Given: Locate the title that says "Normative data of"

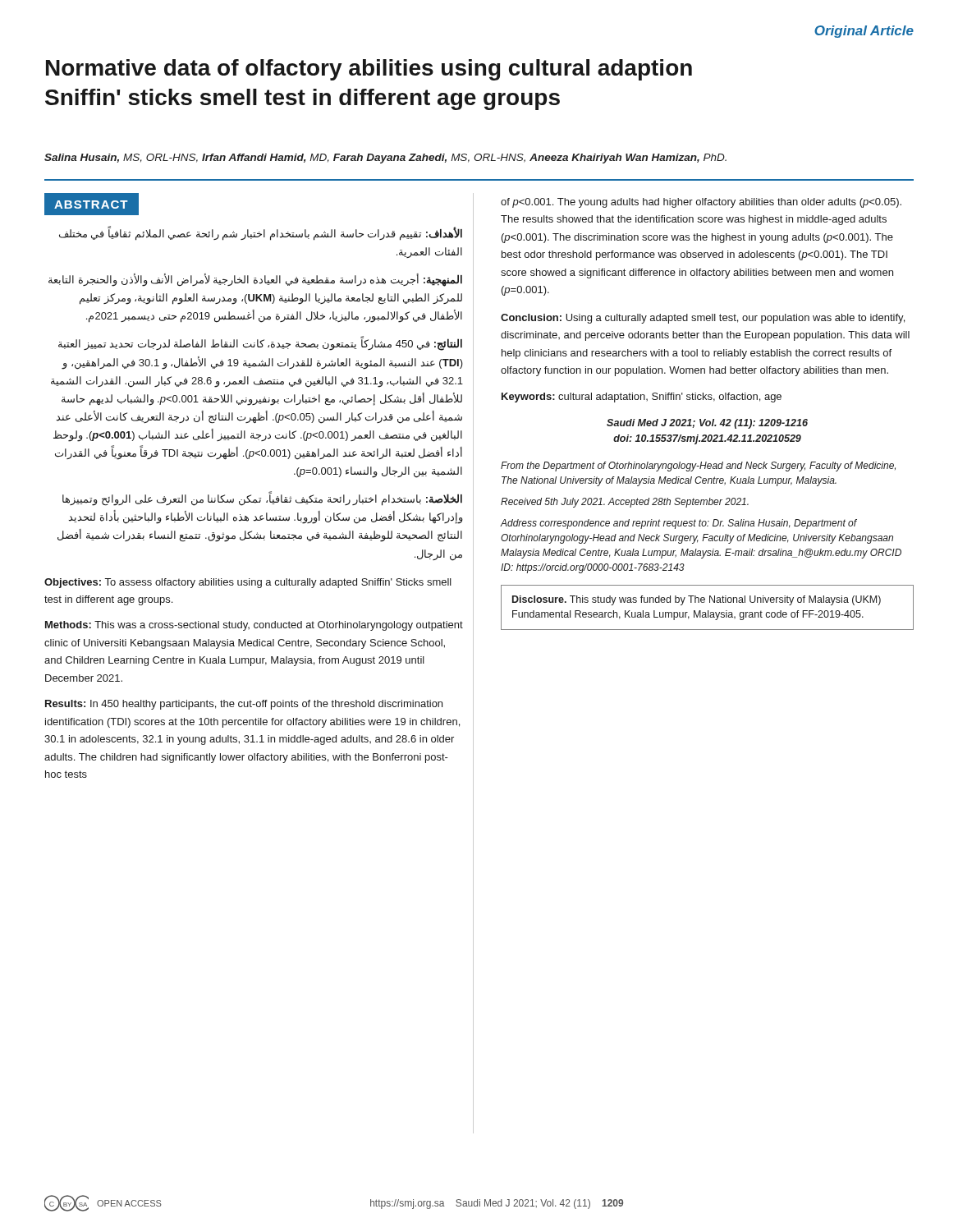Looking at the screenshot, I should point(369,83).
